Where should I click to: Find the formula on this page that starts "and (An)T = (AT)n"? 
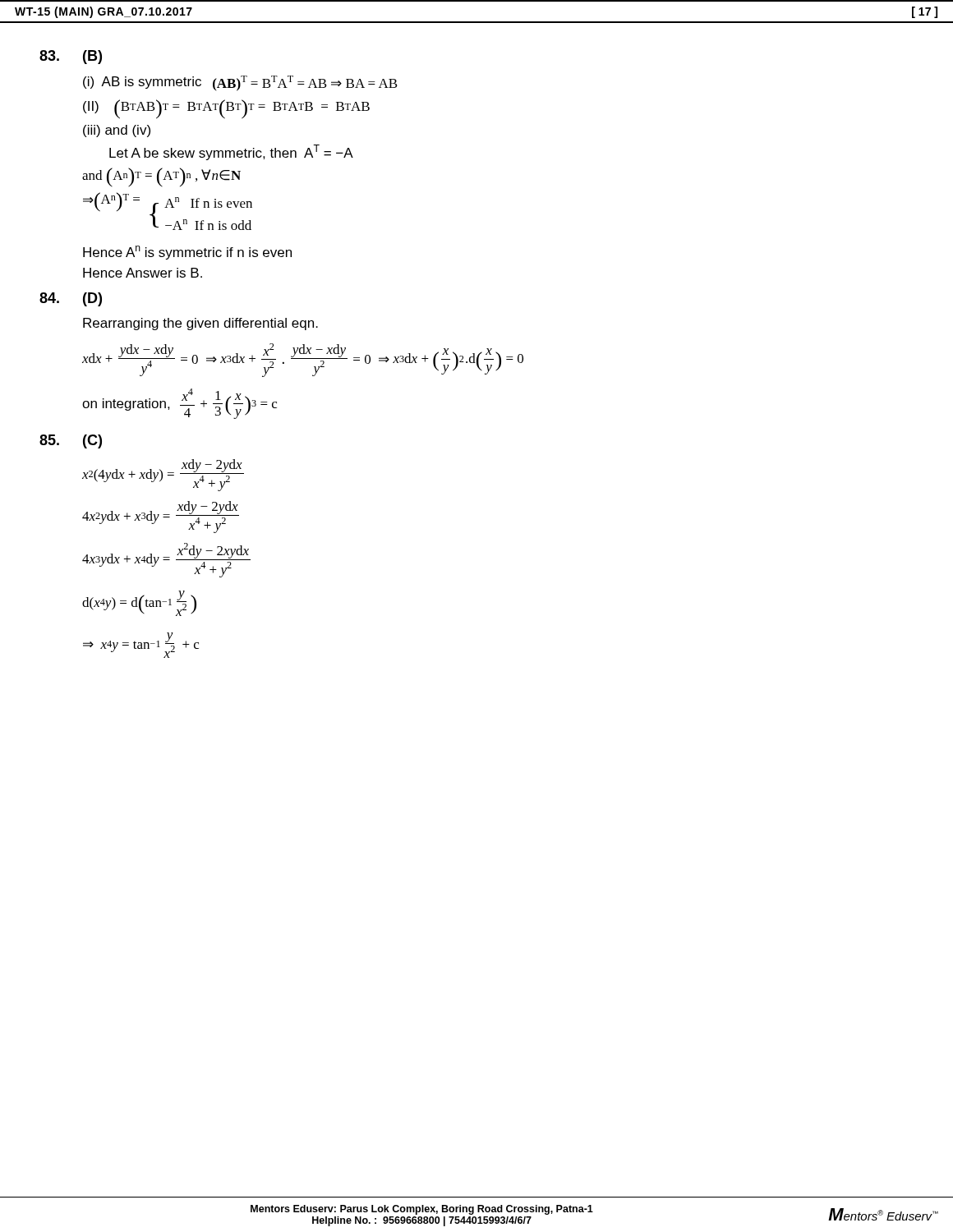point(162,176)
